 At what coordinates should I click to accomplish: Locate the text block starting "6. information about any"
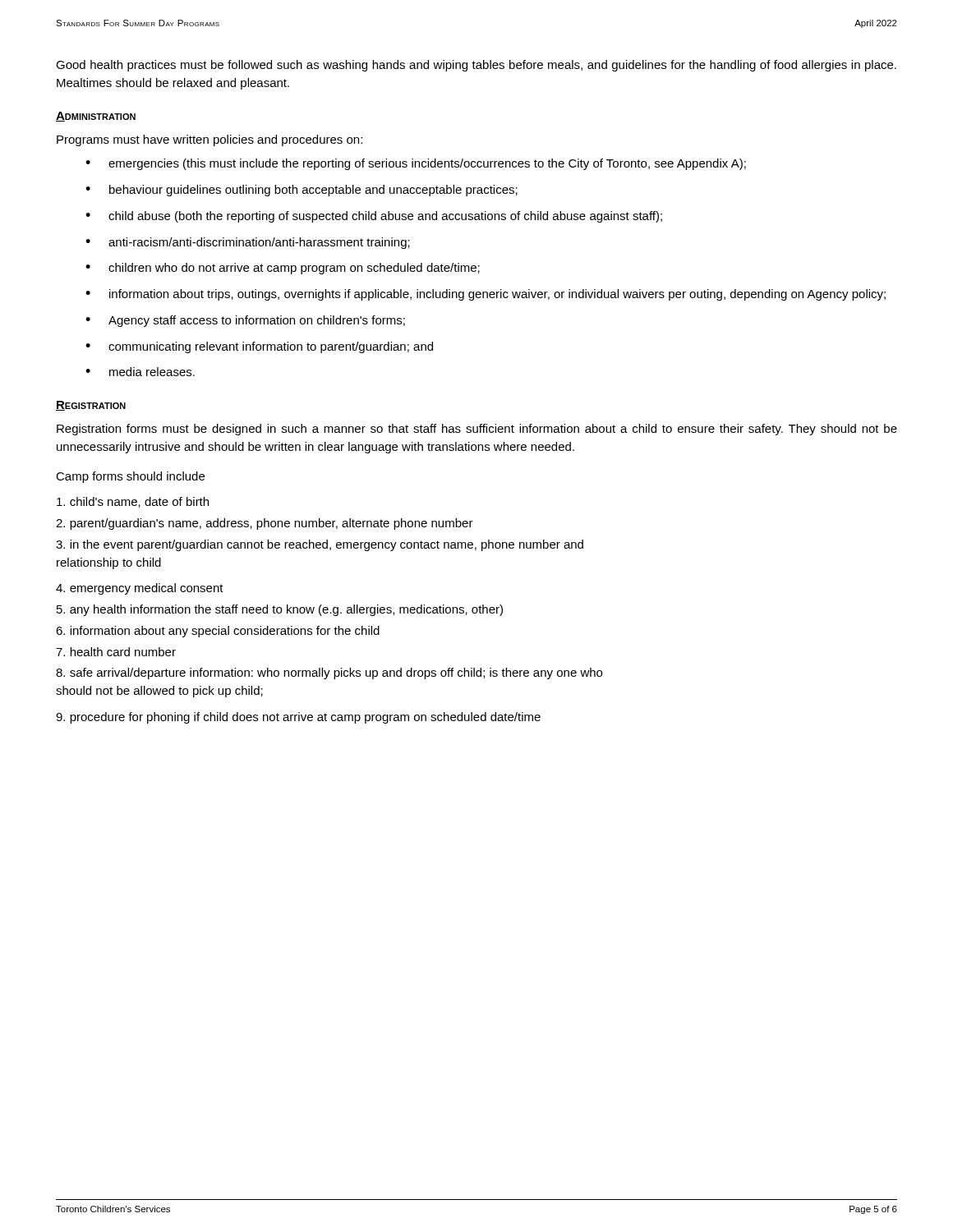(218, 630)
